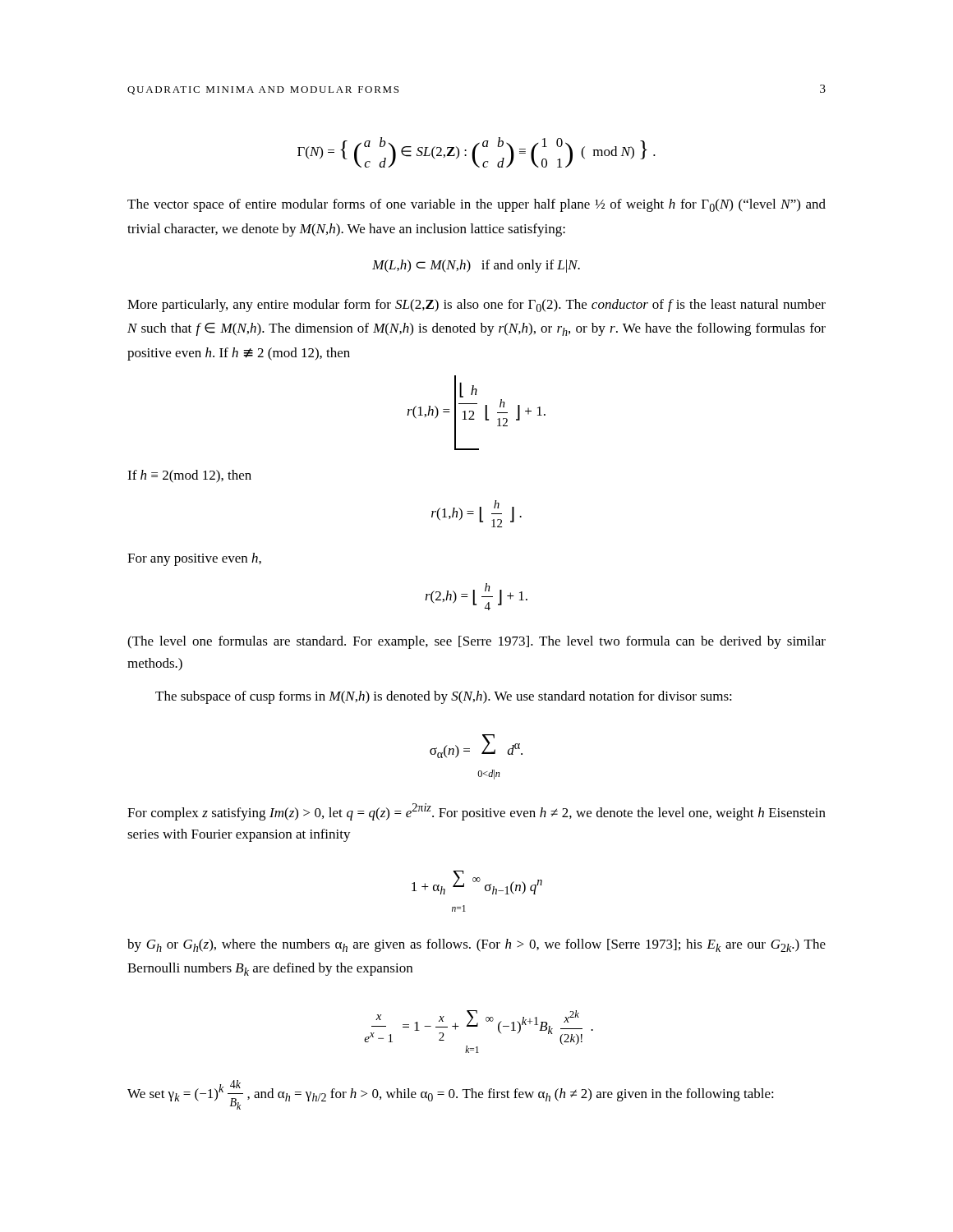
Task: Find the formula on this page that starts "x ex − 1"
Action: click(476, 1030)
